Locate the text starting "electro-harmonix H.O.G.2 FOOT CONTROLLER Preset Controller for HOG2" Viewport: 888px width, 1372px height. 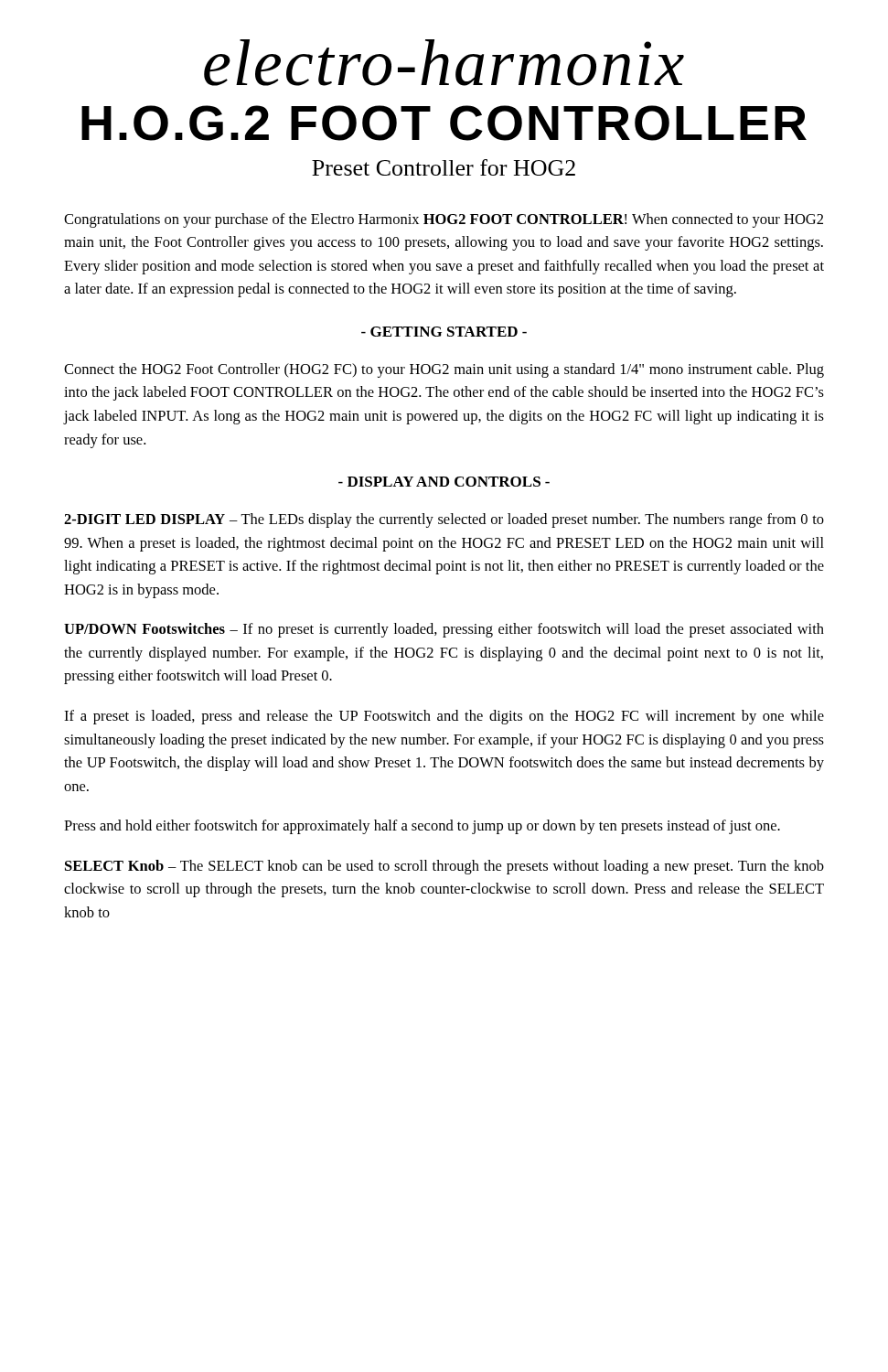pos(444,105)
